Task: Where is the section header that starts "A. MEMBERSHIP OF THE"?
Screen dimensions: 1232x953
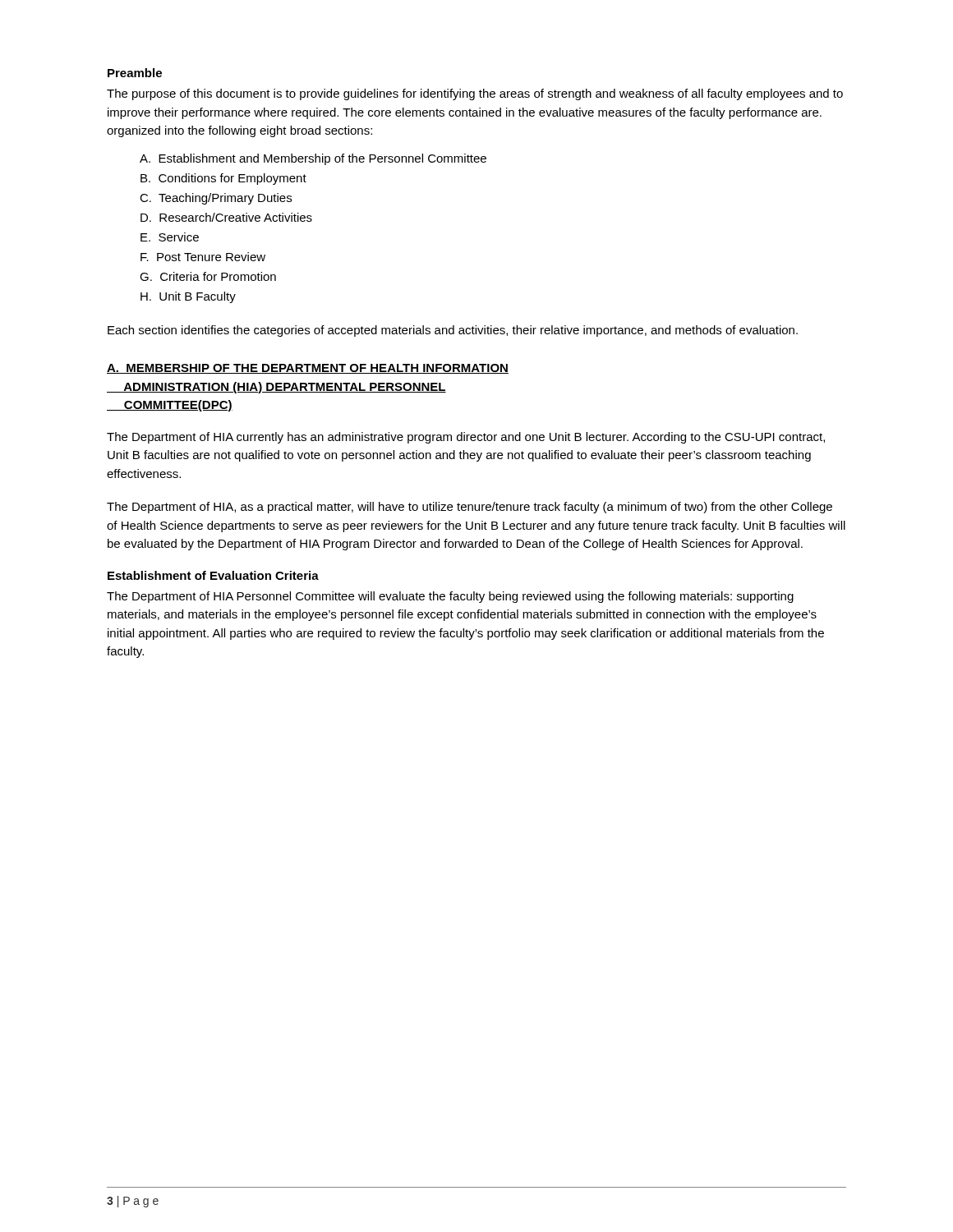Action: point(308,386)
